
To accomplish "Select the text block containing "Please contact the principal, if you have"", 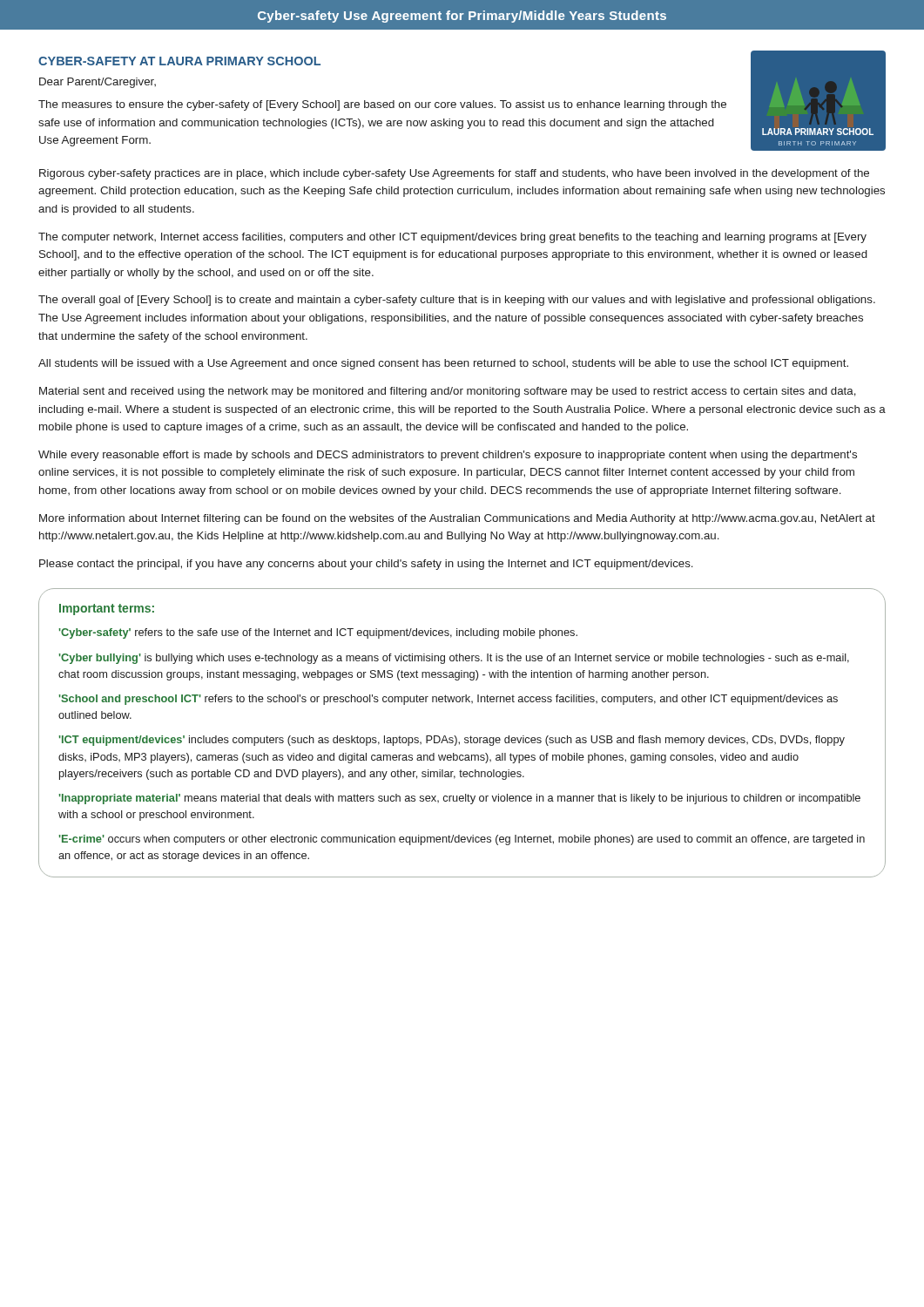I will tap(366, 563).
